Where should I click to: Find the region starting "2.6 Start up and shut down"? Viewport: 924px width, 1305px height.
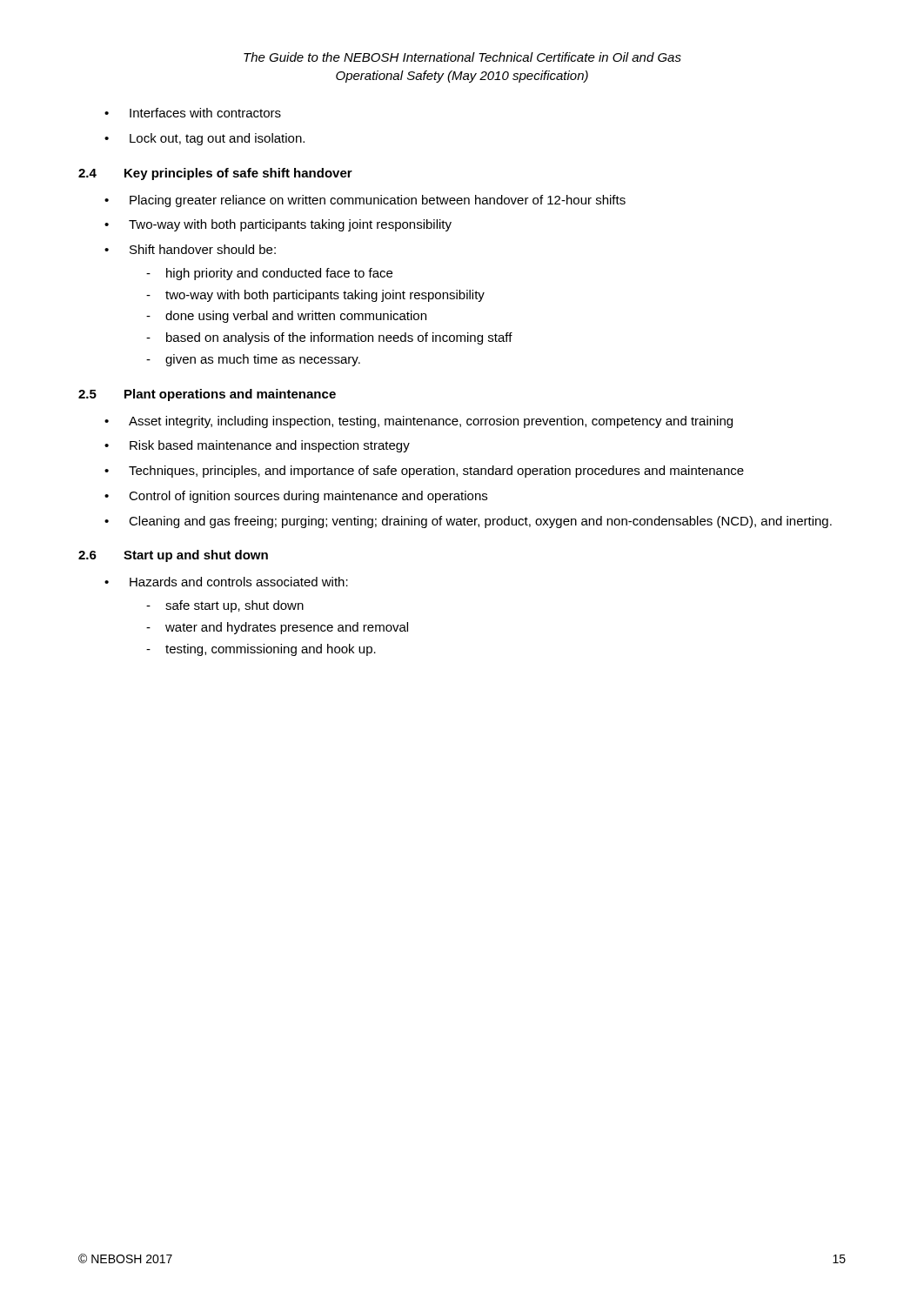(173, 555)
